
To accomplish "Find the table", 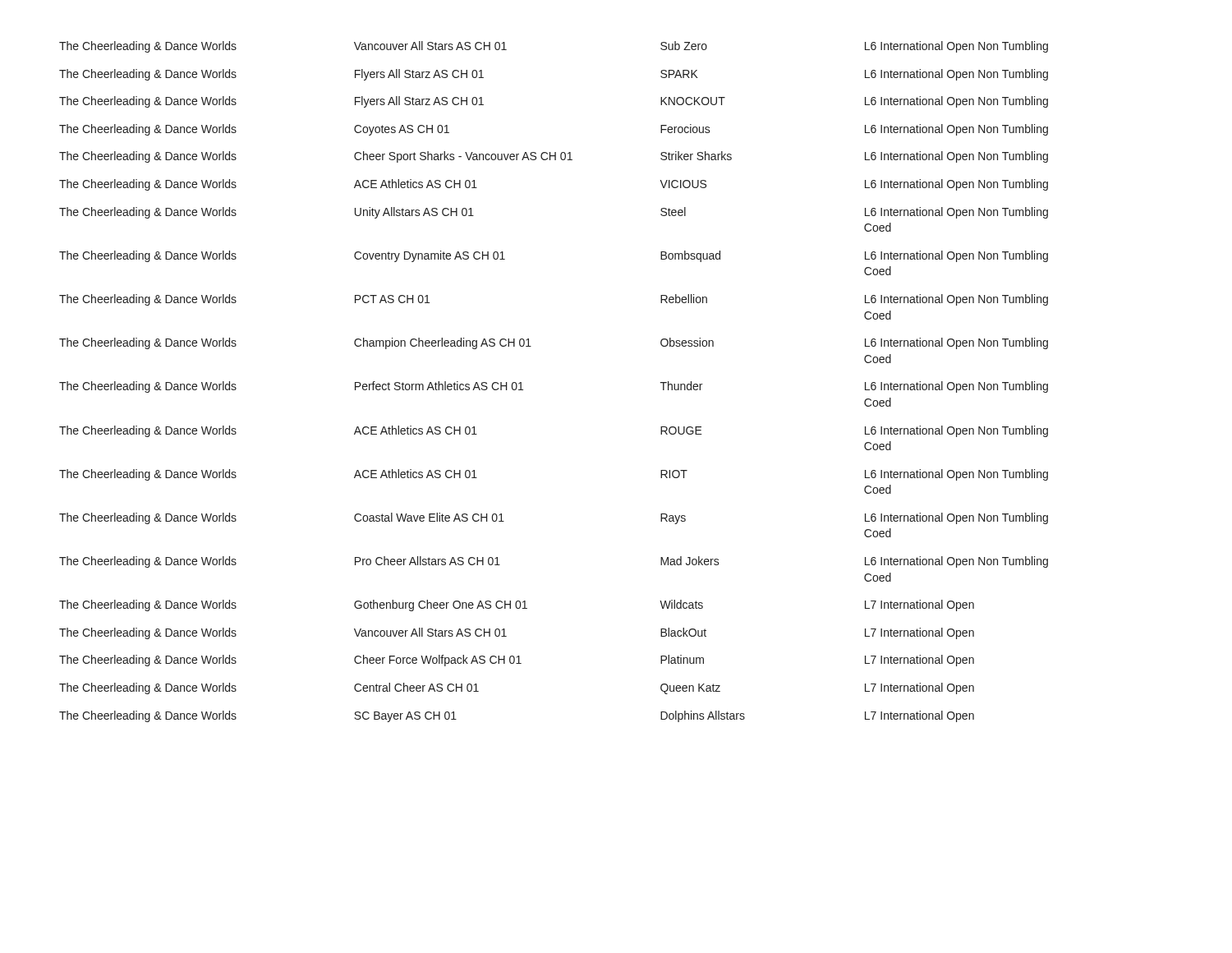I will point(616,381).
